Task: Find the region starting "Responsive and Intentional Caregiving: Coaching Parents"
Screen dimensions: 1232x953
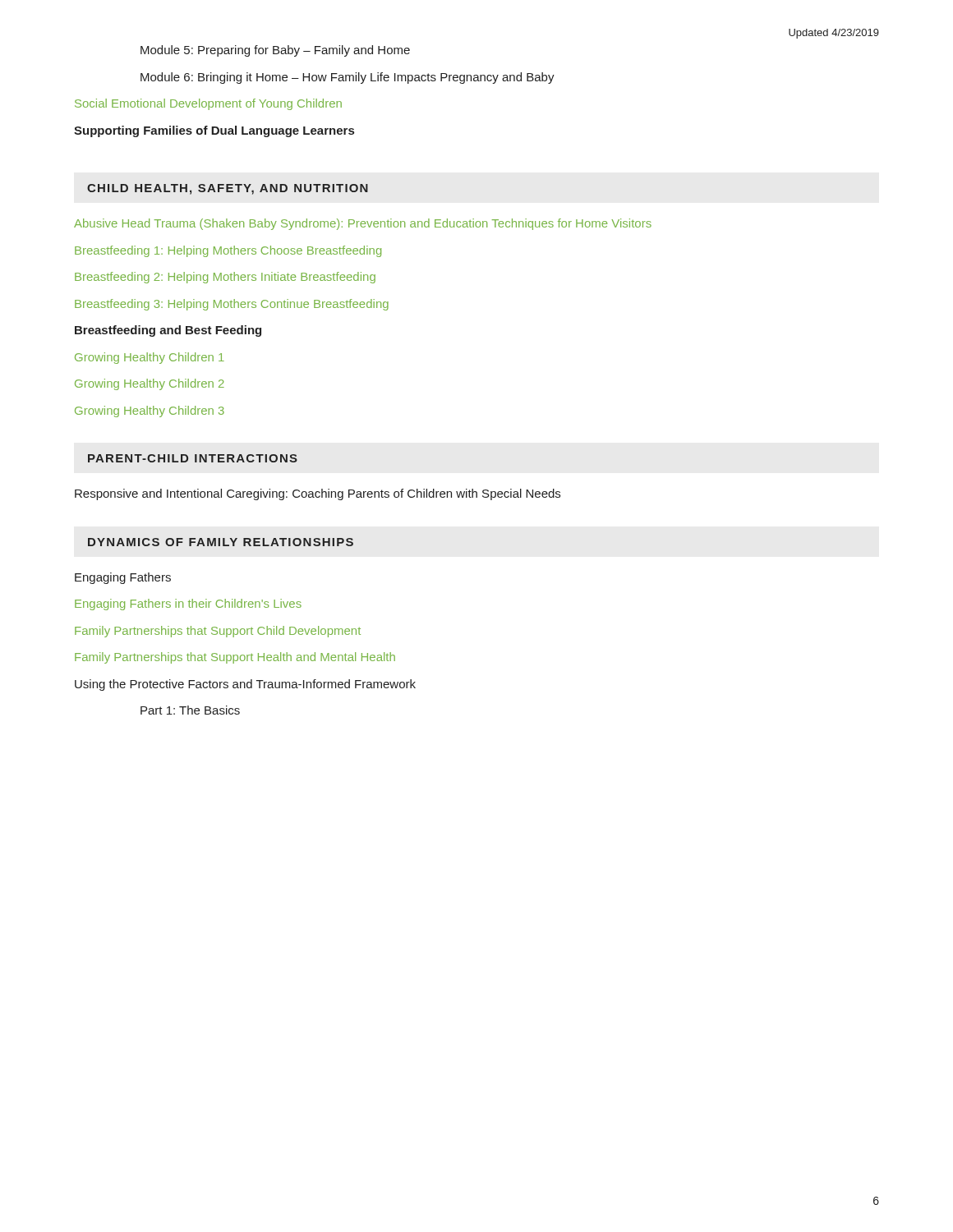Action: coord(317,493)
